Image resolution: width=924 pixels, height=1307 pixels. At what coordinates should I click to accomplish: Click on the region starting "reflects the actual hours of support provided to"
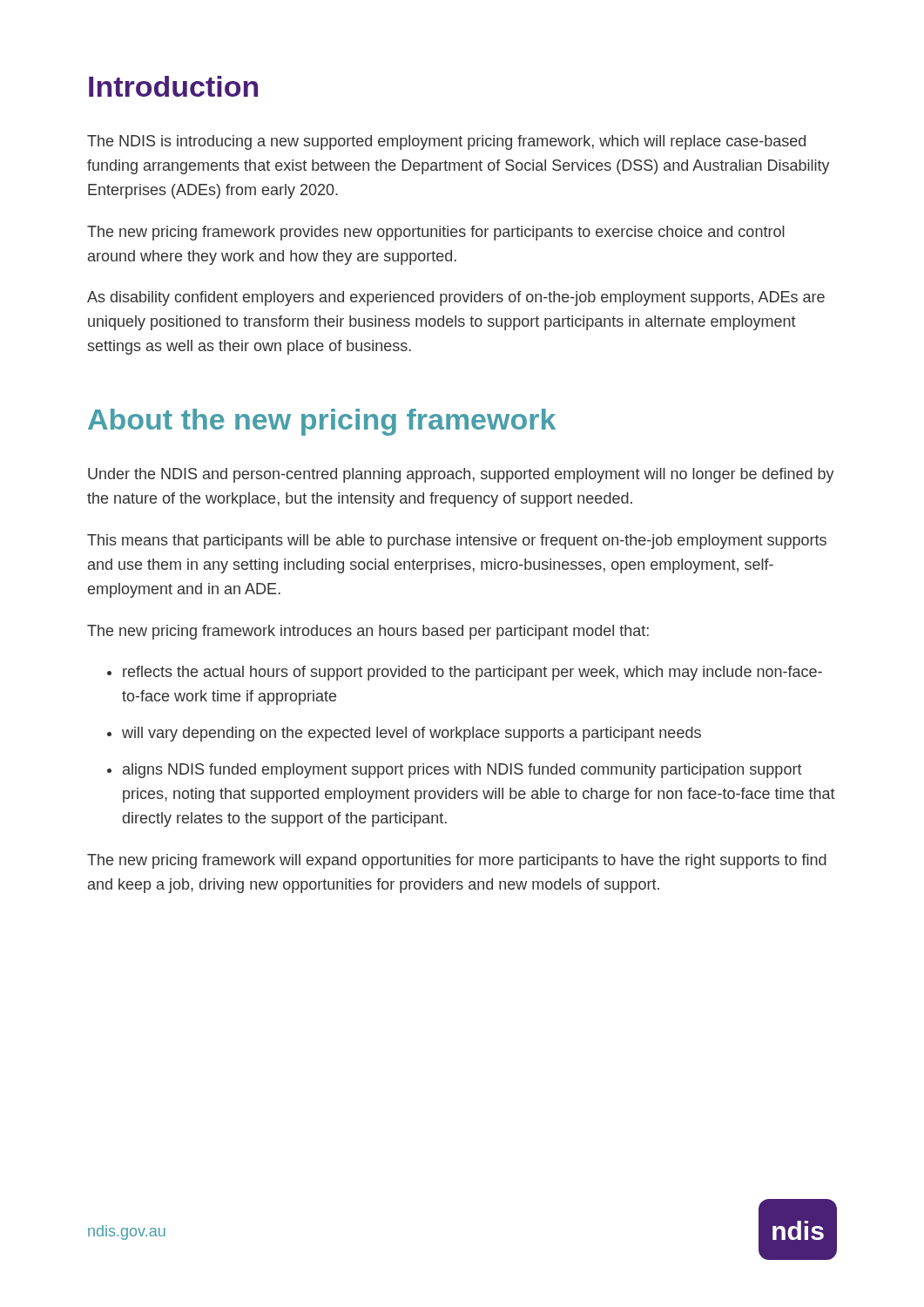(479, 685)
